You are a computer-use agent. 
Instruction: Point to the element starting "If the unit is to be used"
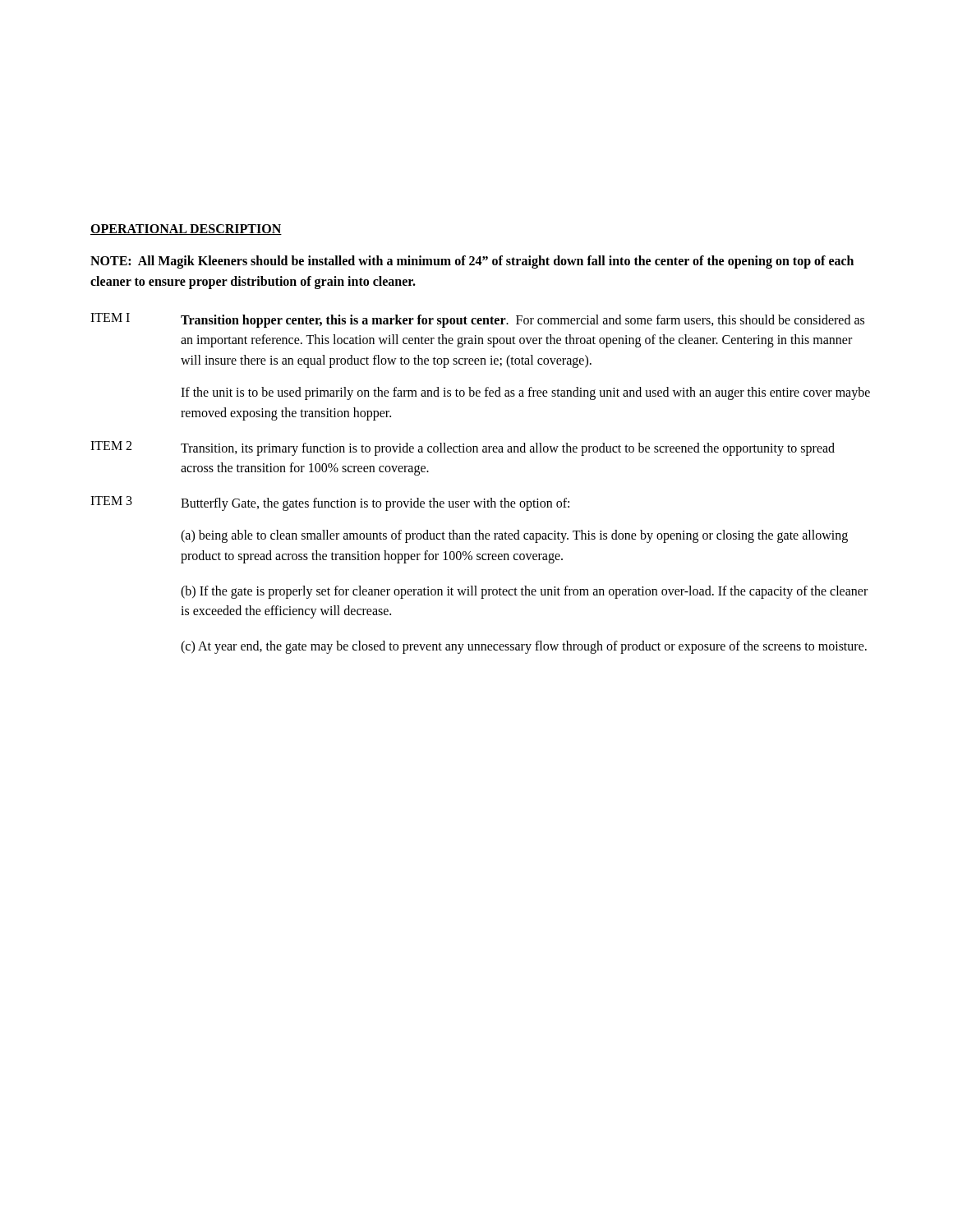(x=526, y=402)
